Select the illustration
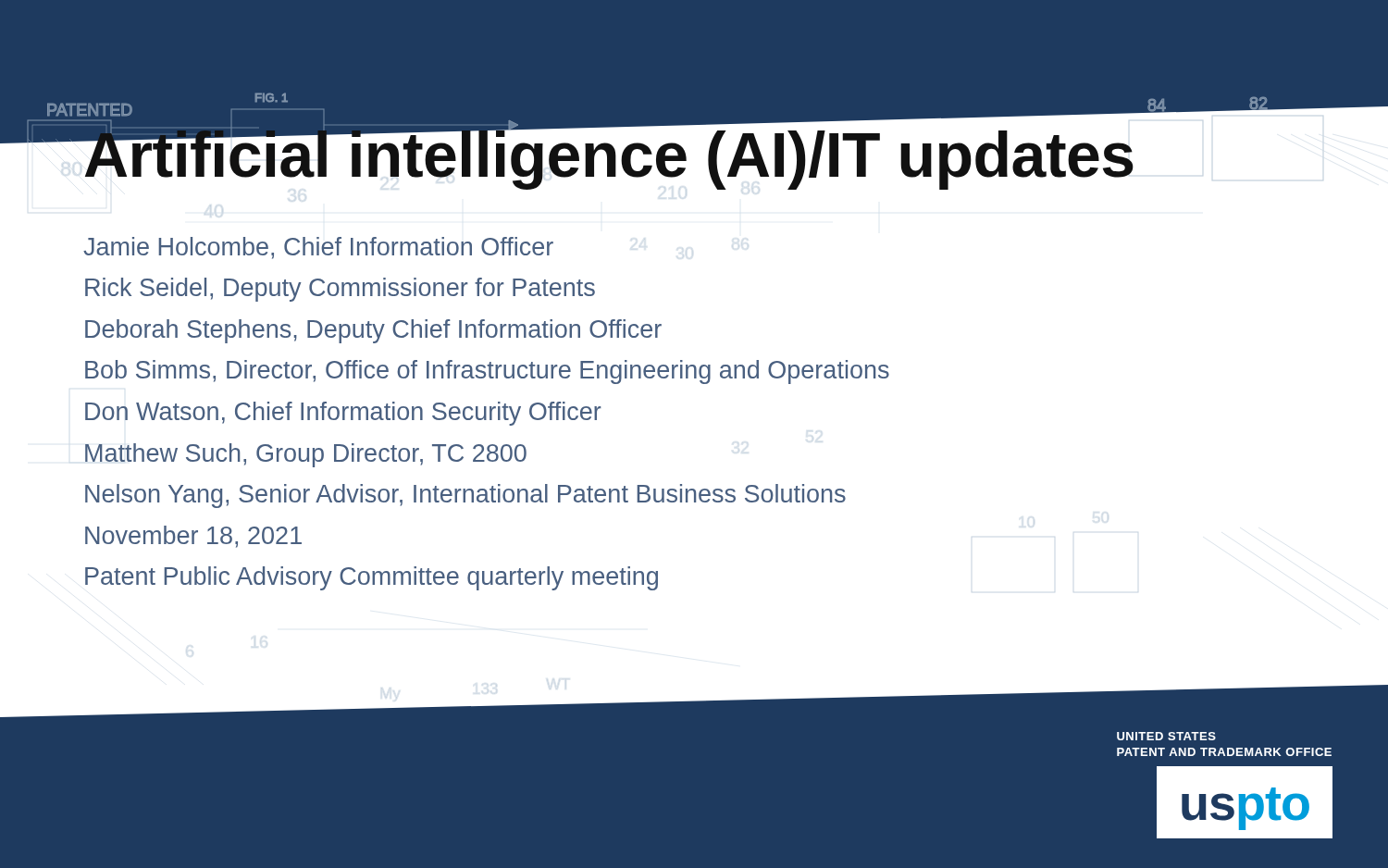Screen dimensions: 868x1388 (694, 434)
